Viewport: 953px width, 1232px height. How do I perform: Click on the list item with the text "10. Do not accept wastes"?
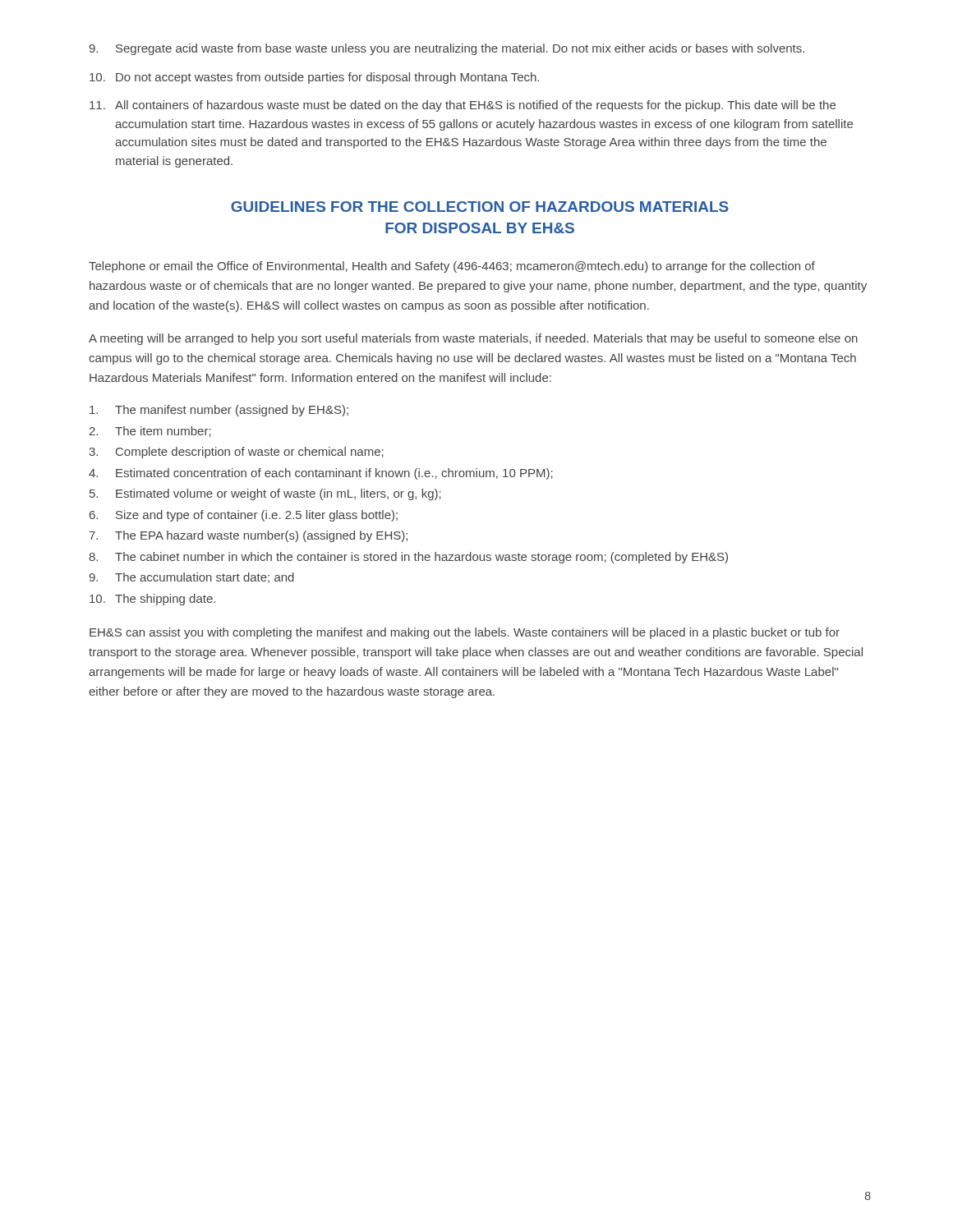click(x=314, y=77)
